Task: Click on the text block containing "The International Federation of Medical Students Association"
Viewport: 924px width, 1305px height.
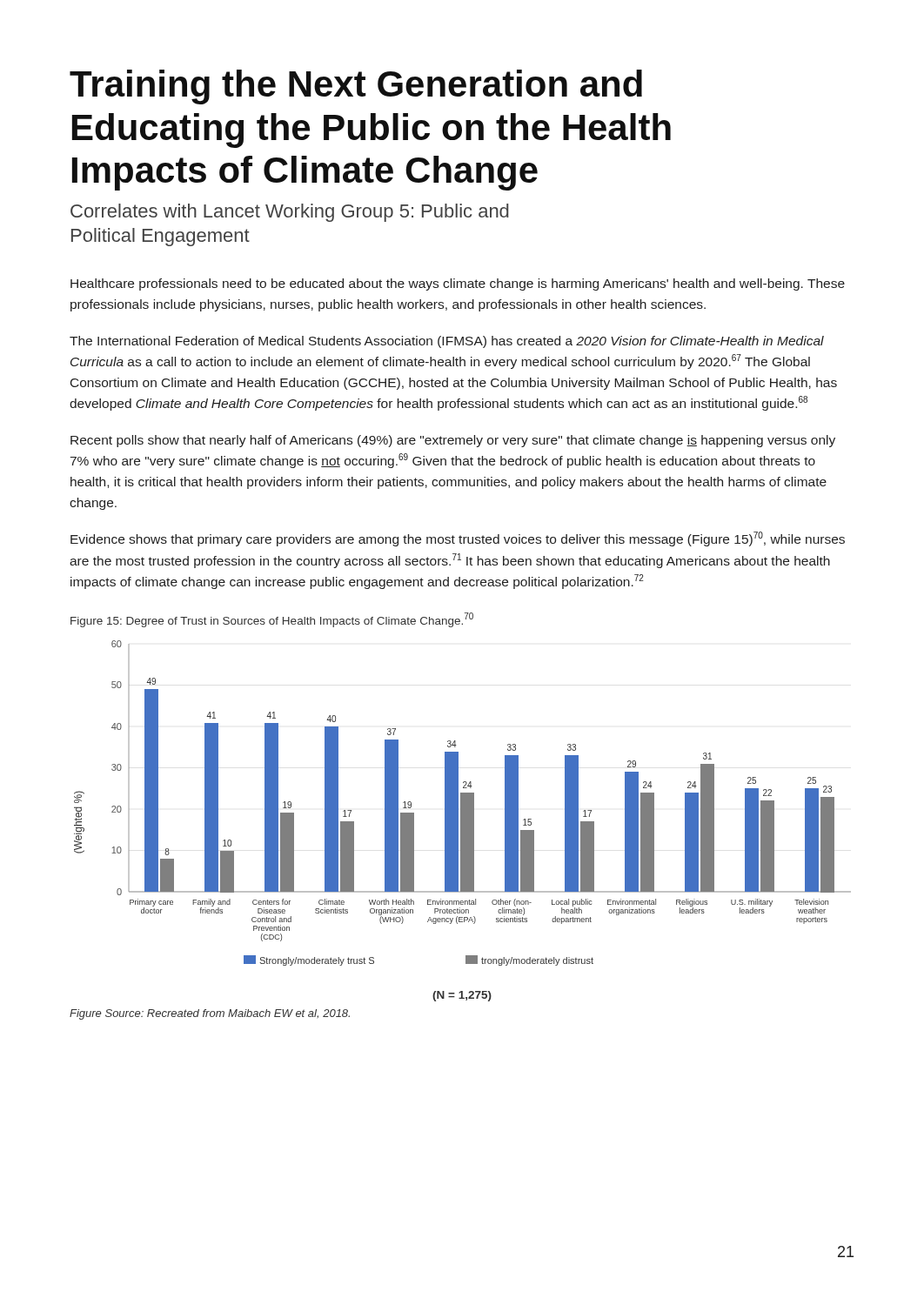Action: point(453,372)
